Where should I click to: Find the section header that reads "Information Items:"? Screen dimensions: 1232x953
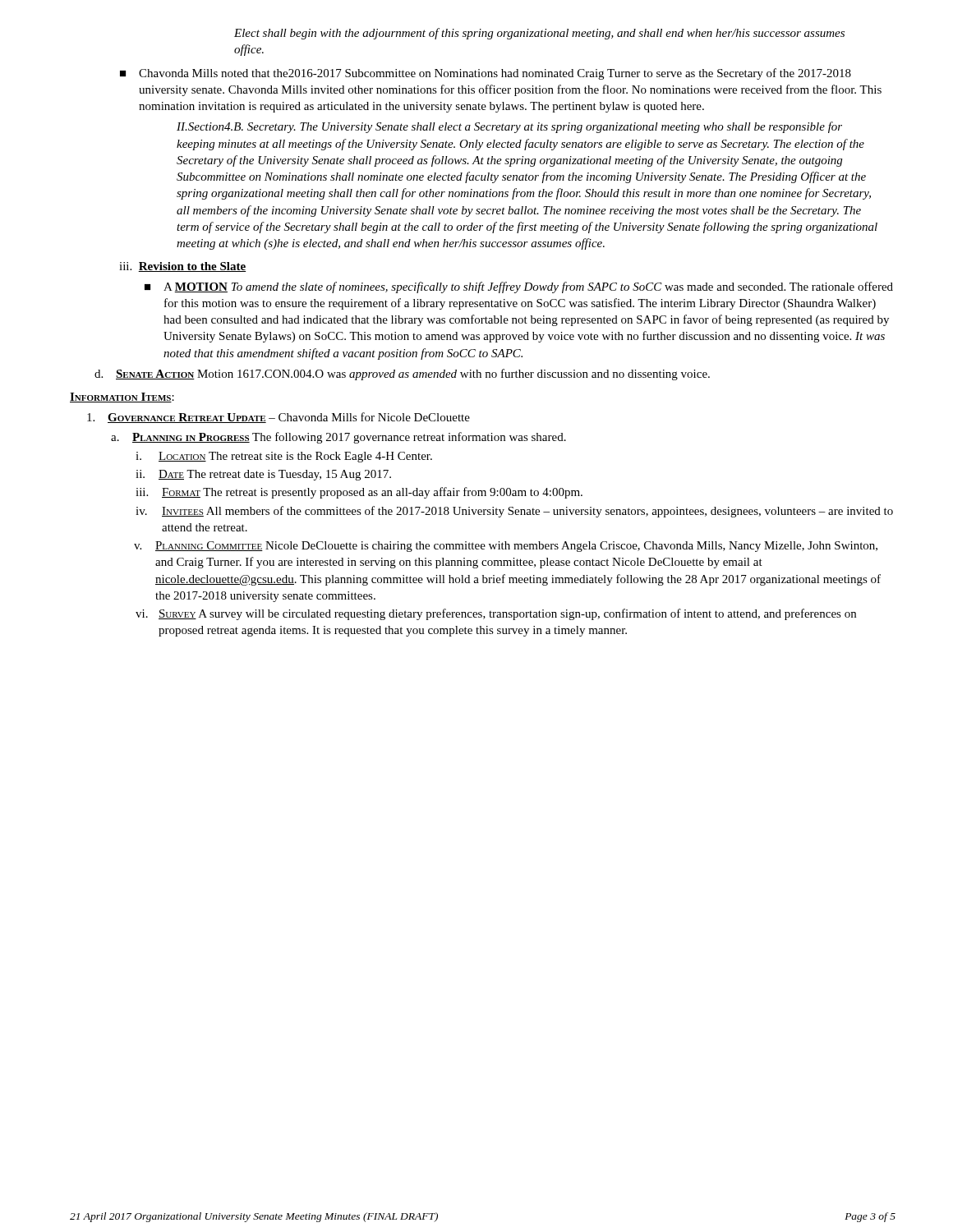122,397
